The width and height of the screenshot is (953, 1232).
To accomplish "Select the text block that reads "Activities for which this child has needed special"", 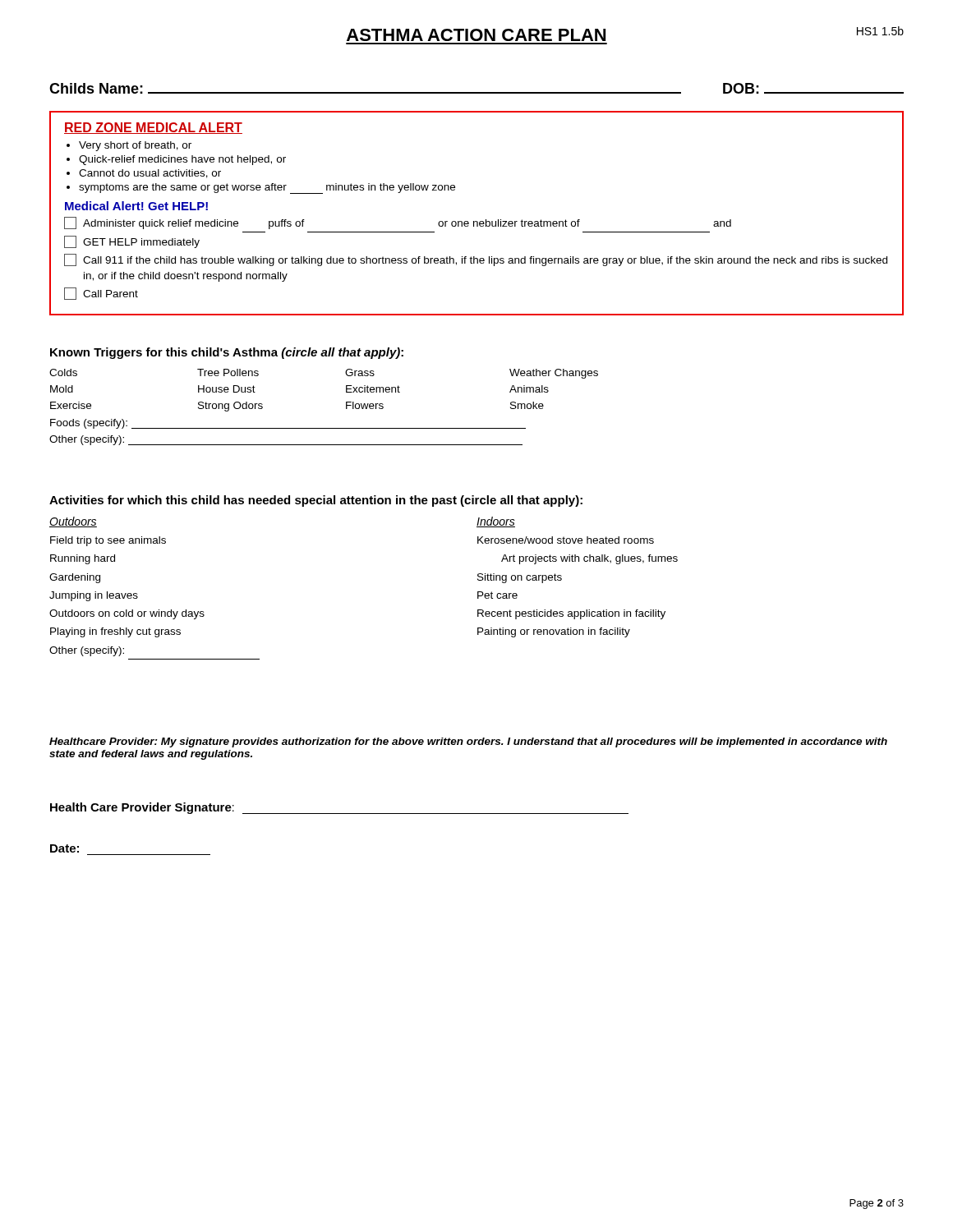I will coord(476,577).
